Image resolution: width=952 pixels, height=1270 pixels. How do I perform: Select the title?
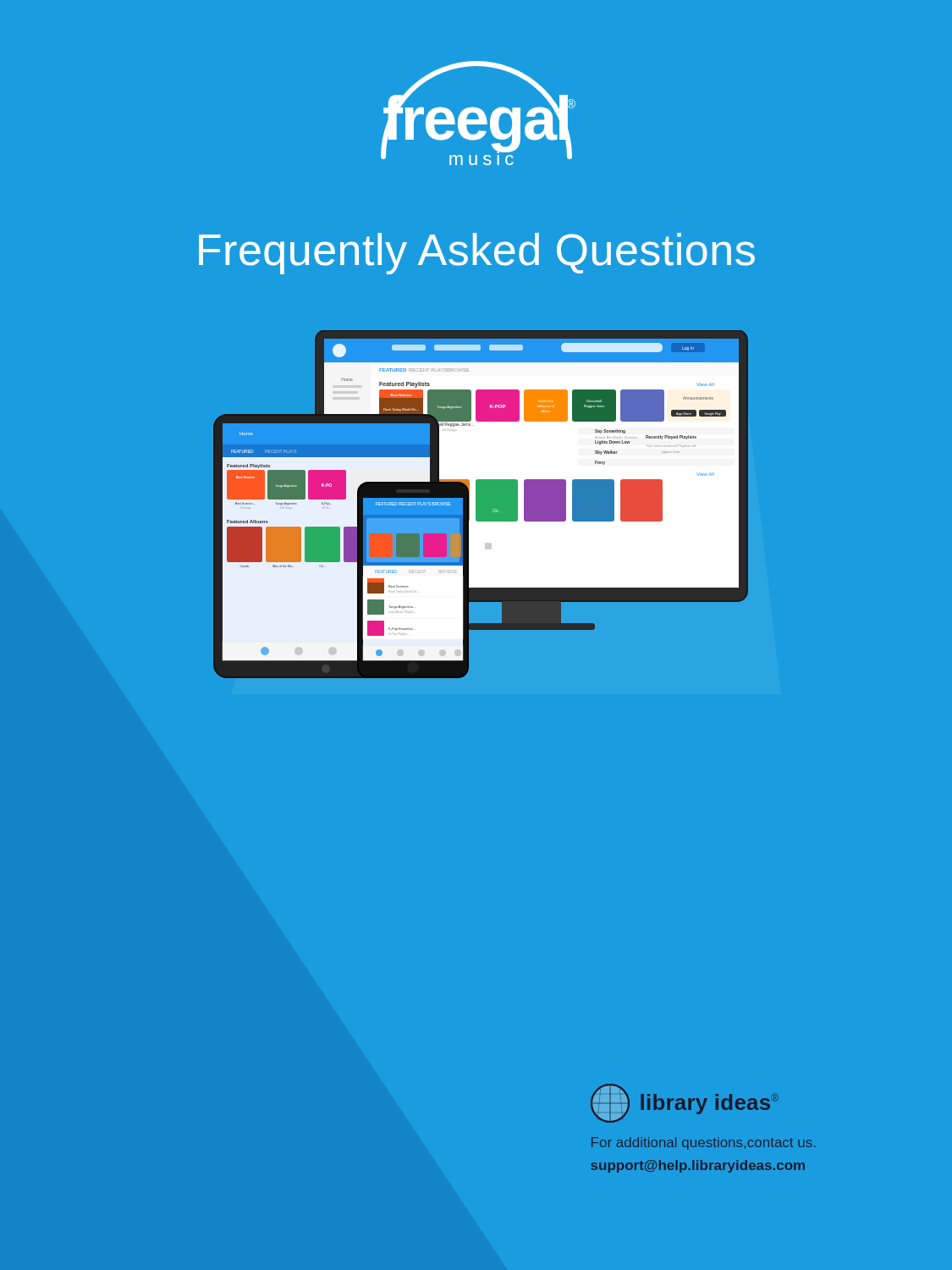(x=476, y=250)
